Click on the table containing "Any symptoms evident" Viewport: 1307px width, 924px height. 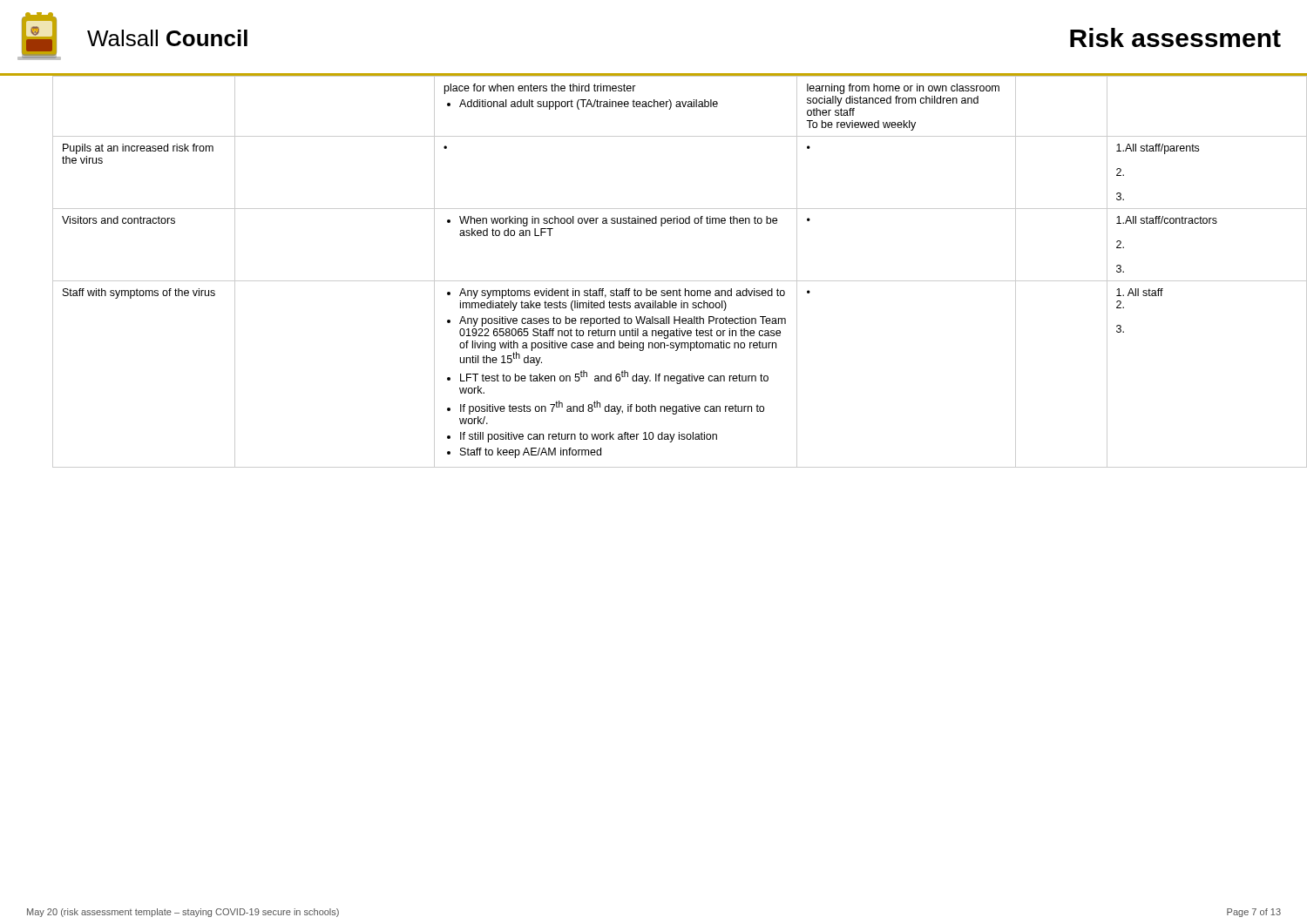(x=654, y=272)
